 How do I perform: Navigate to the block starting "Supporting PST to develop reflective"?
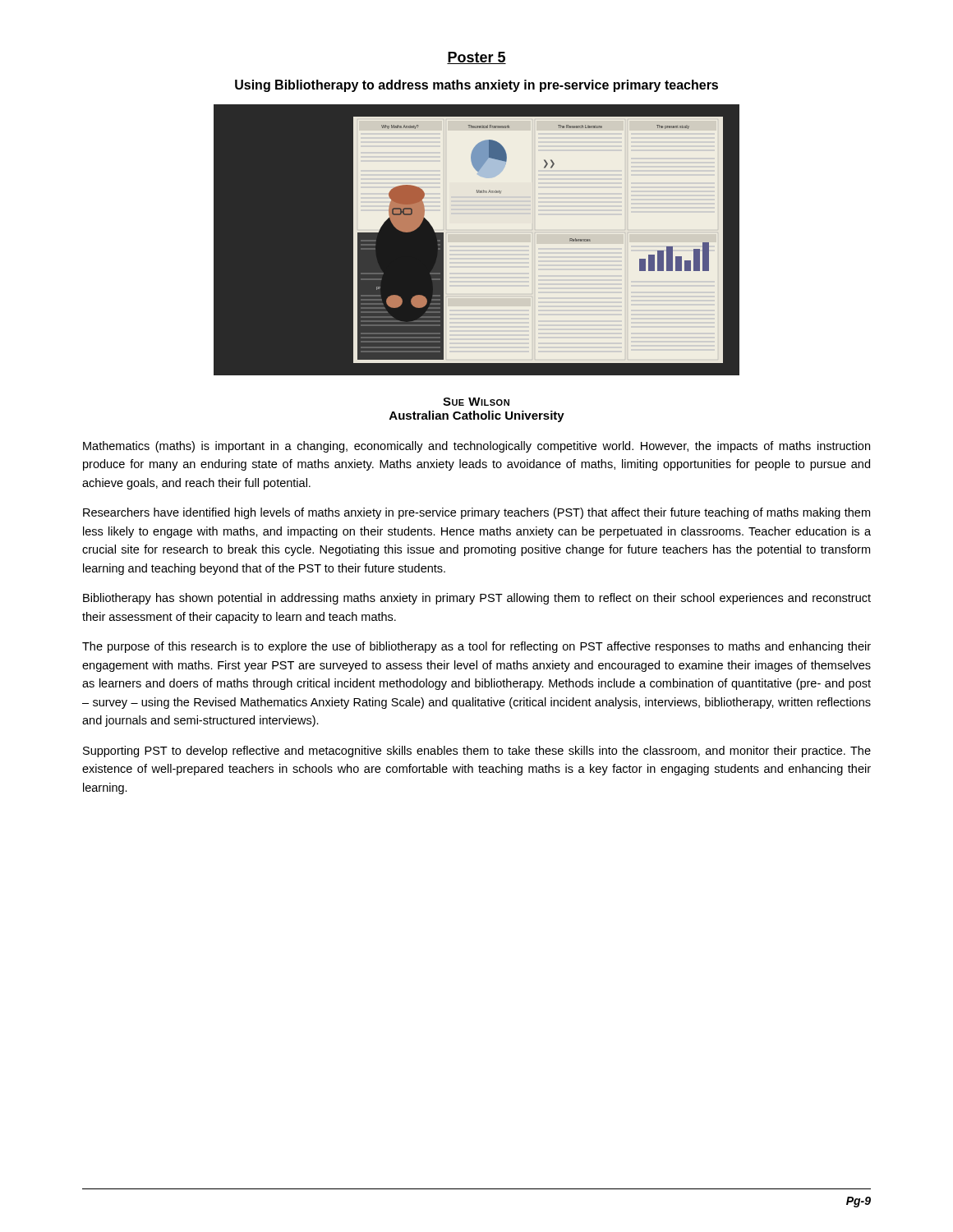pyautogui.click(x=476, y=769)
